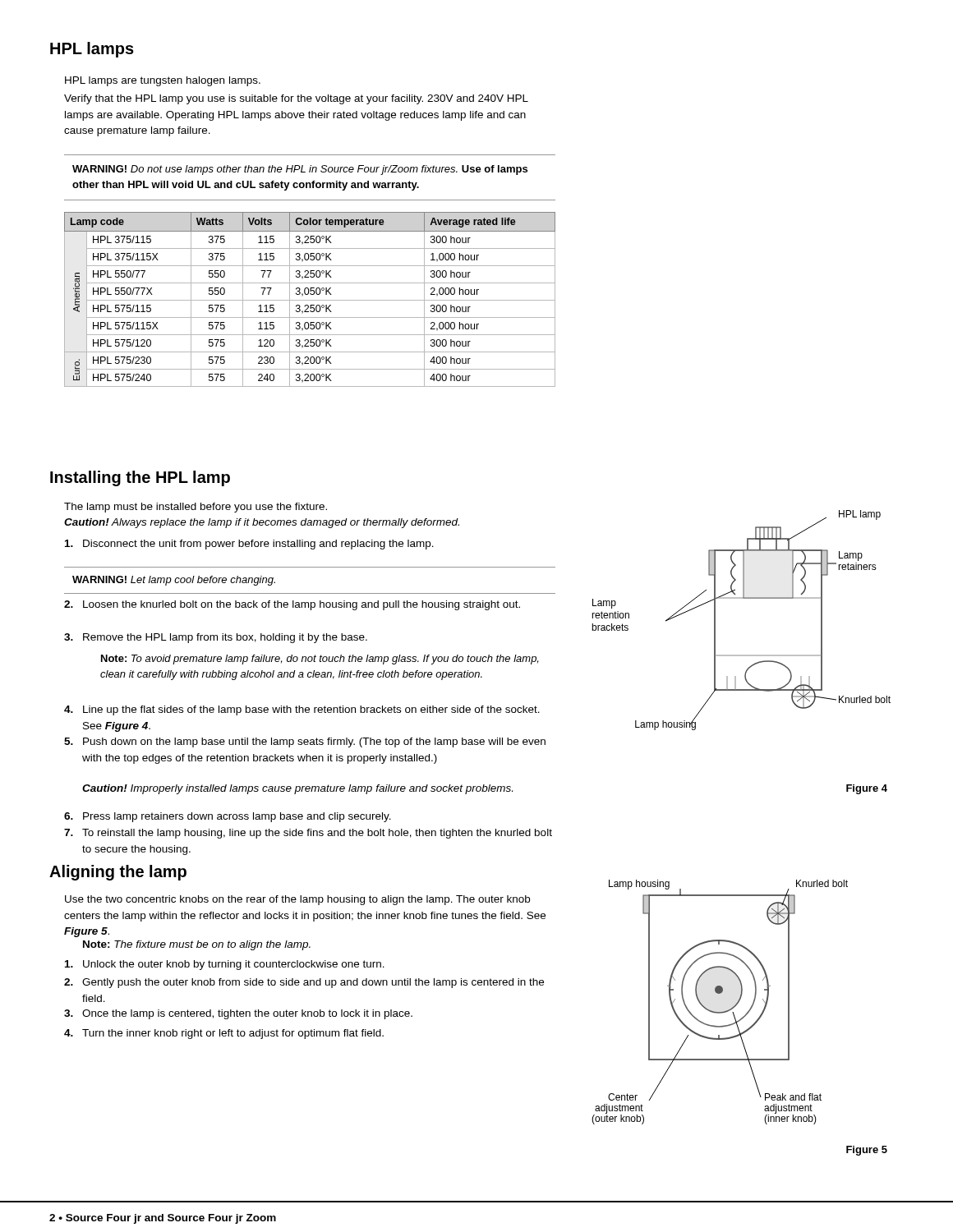This screenshot has width=953, height=1232.
Task: Find the list item that reads "Disconnect the unit from power before"
Action: click(x=314, y=544)
